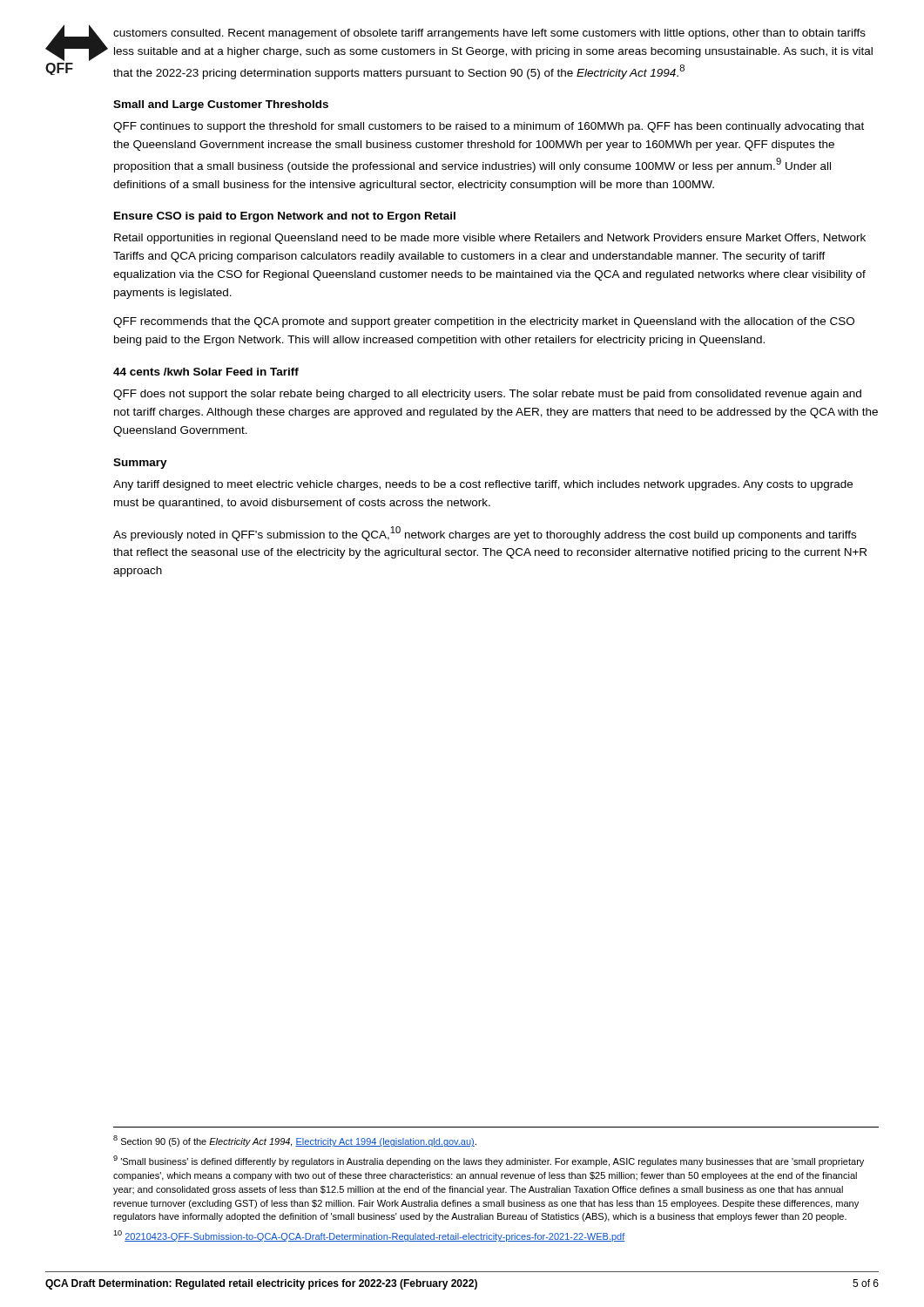Click on the text starting "QFF recommends that the QCA promote and"
The width and height of the screenshot is (924, 1307).
pyautogui.click(x=496, y=331)
